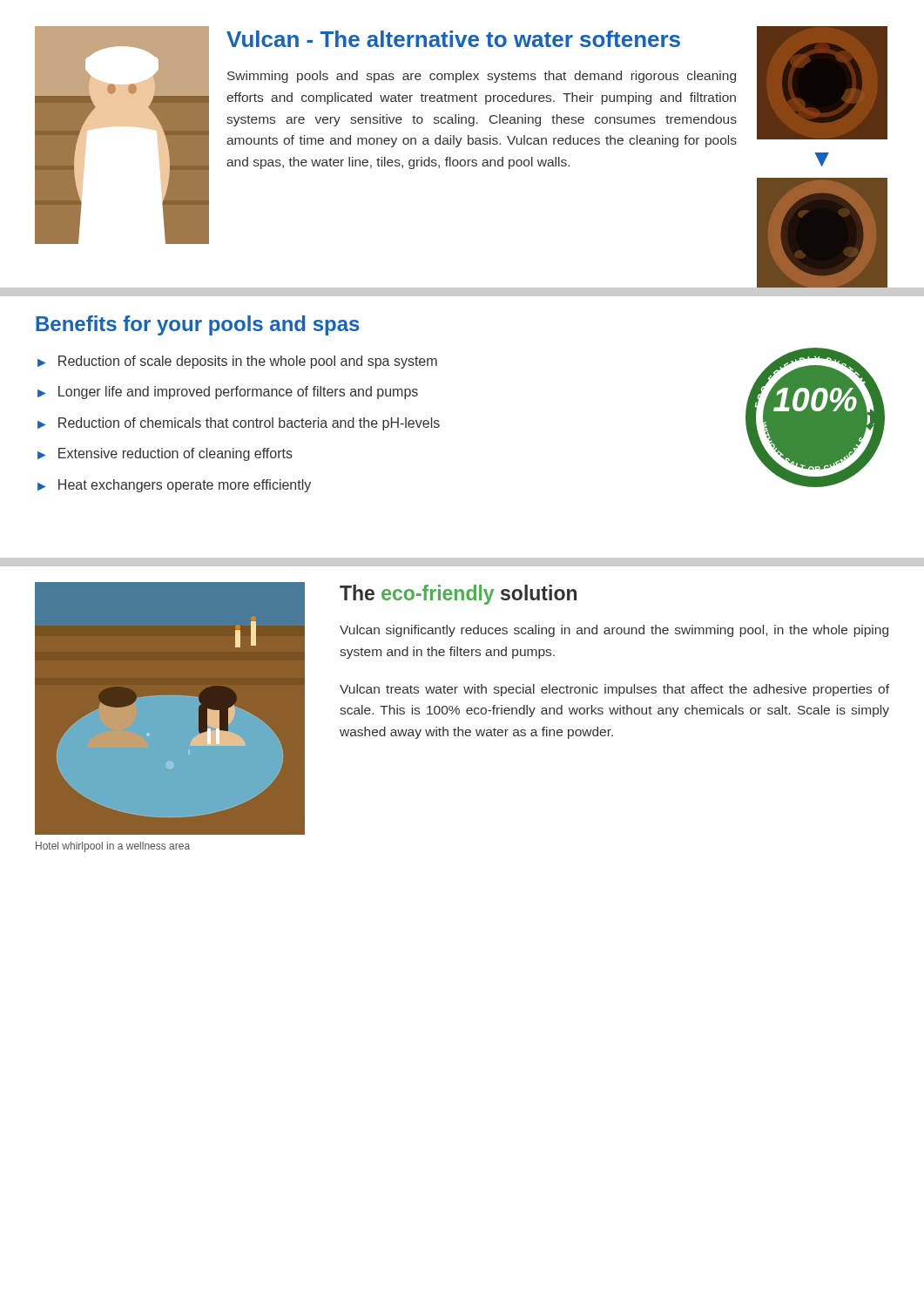Point to the element starting "Hotel whirlpool in"
Screen dimensions: 1307x924
[112, 846]
